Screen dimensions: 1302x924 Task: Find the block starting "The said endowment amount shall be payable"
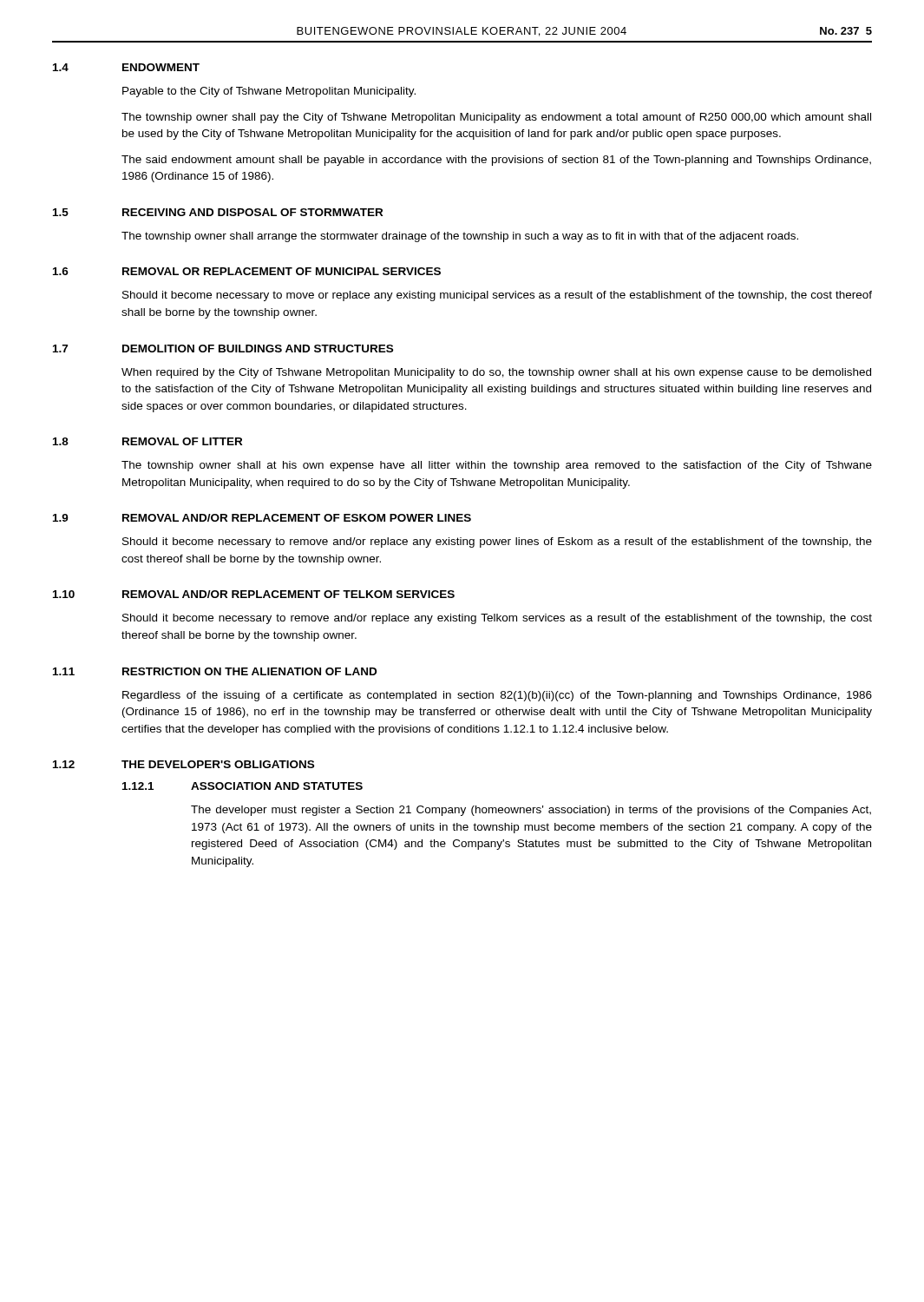click(x=497, y=168)
